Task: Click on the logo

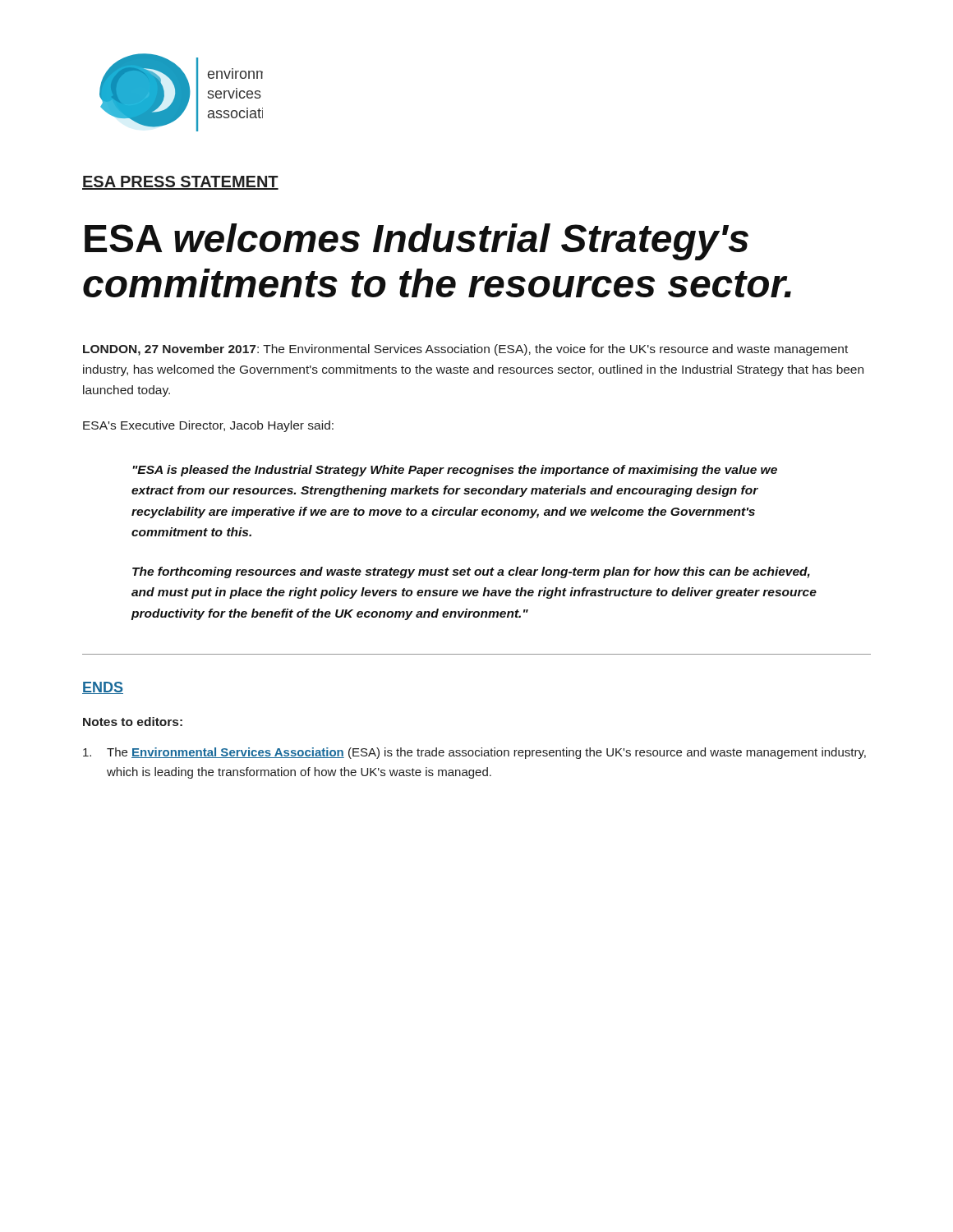Action: click(476, 94)
